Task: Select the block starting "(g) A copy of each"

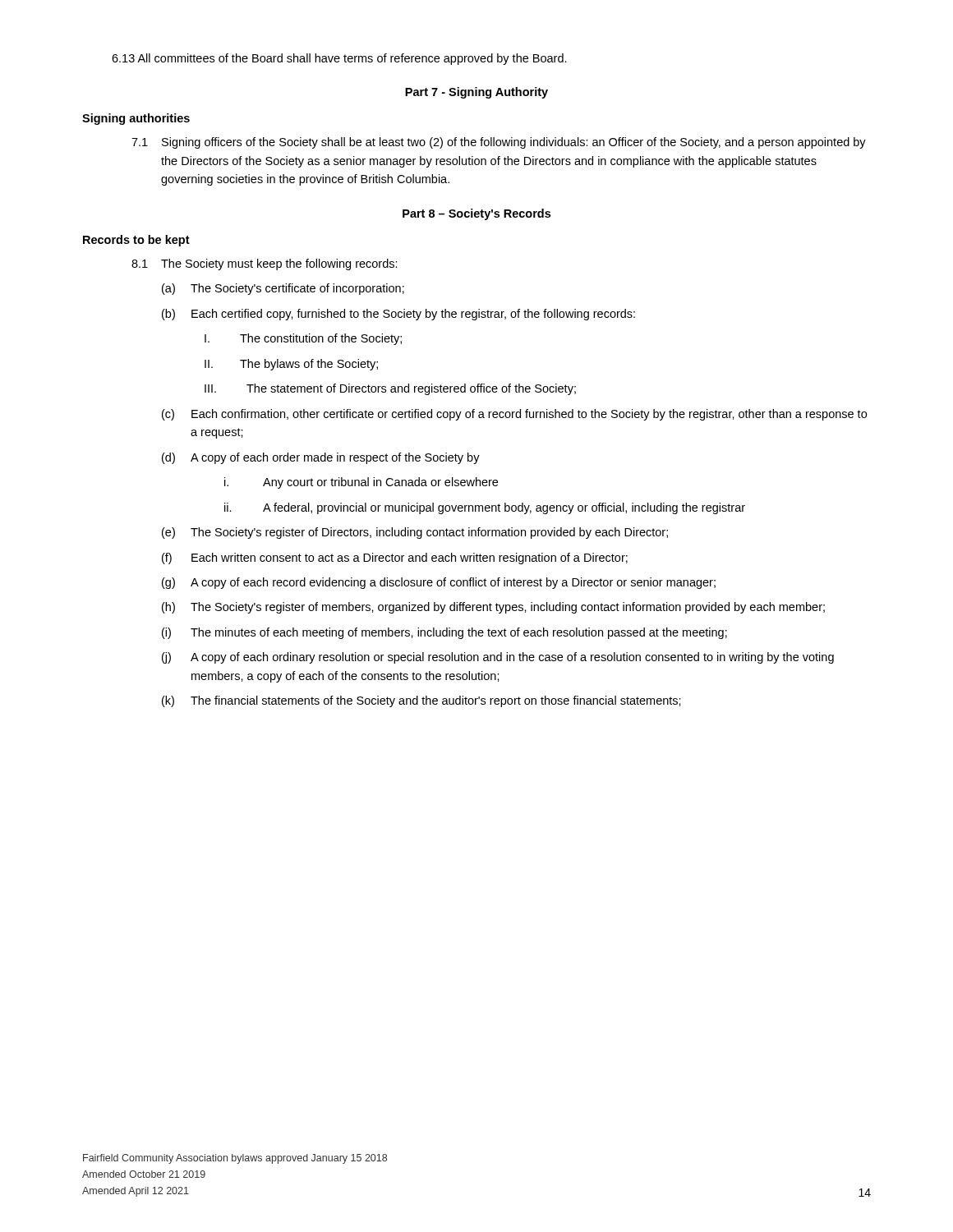Action: [x=439, y=582]
